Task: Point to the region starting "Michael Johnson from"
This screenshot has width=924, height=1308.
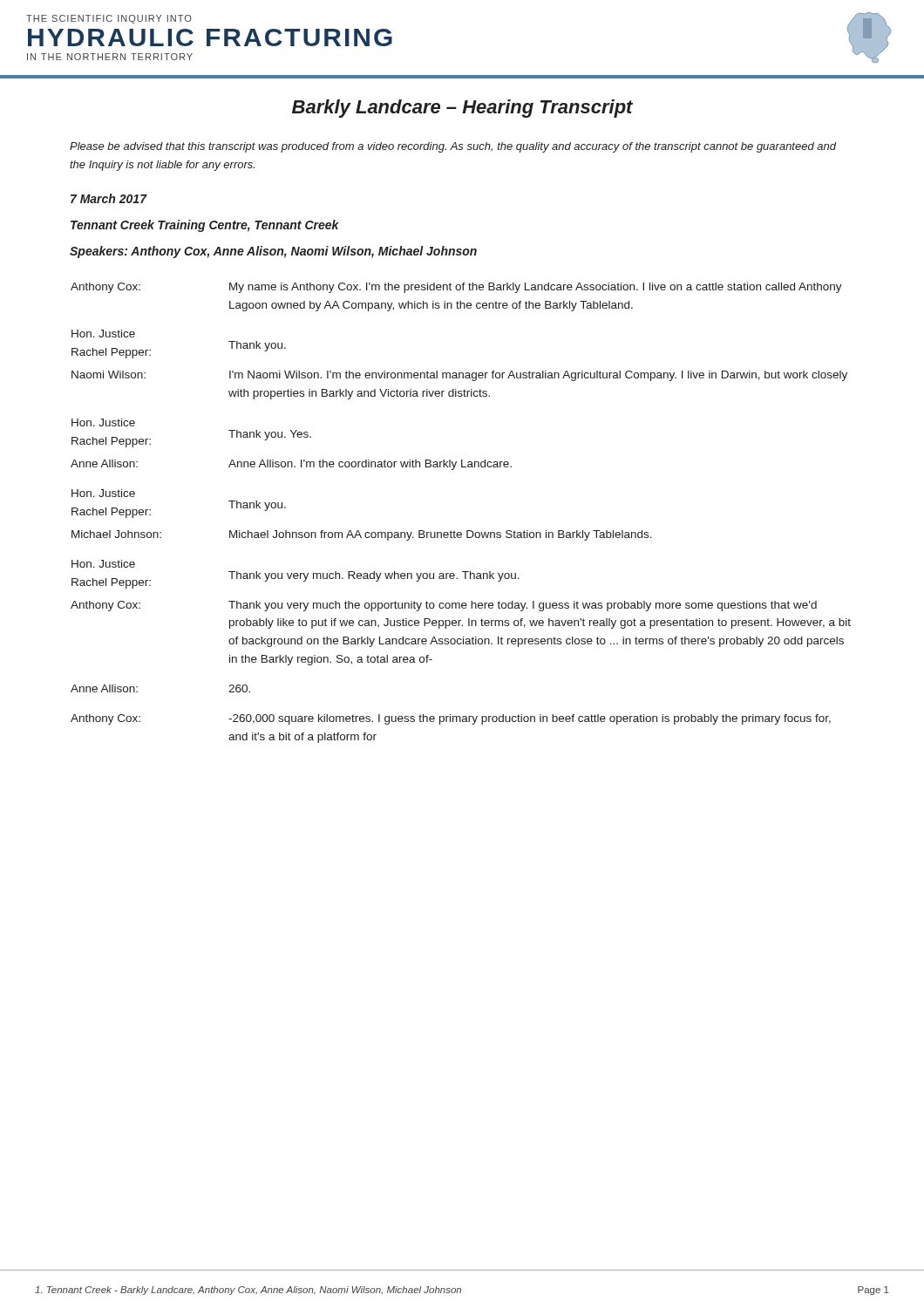Action: coord(440,534)
